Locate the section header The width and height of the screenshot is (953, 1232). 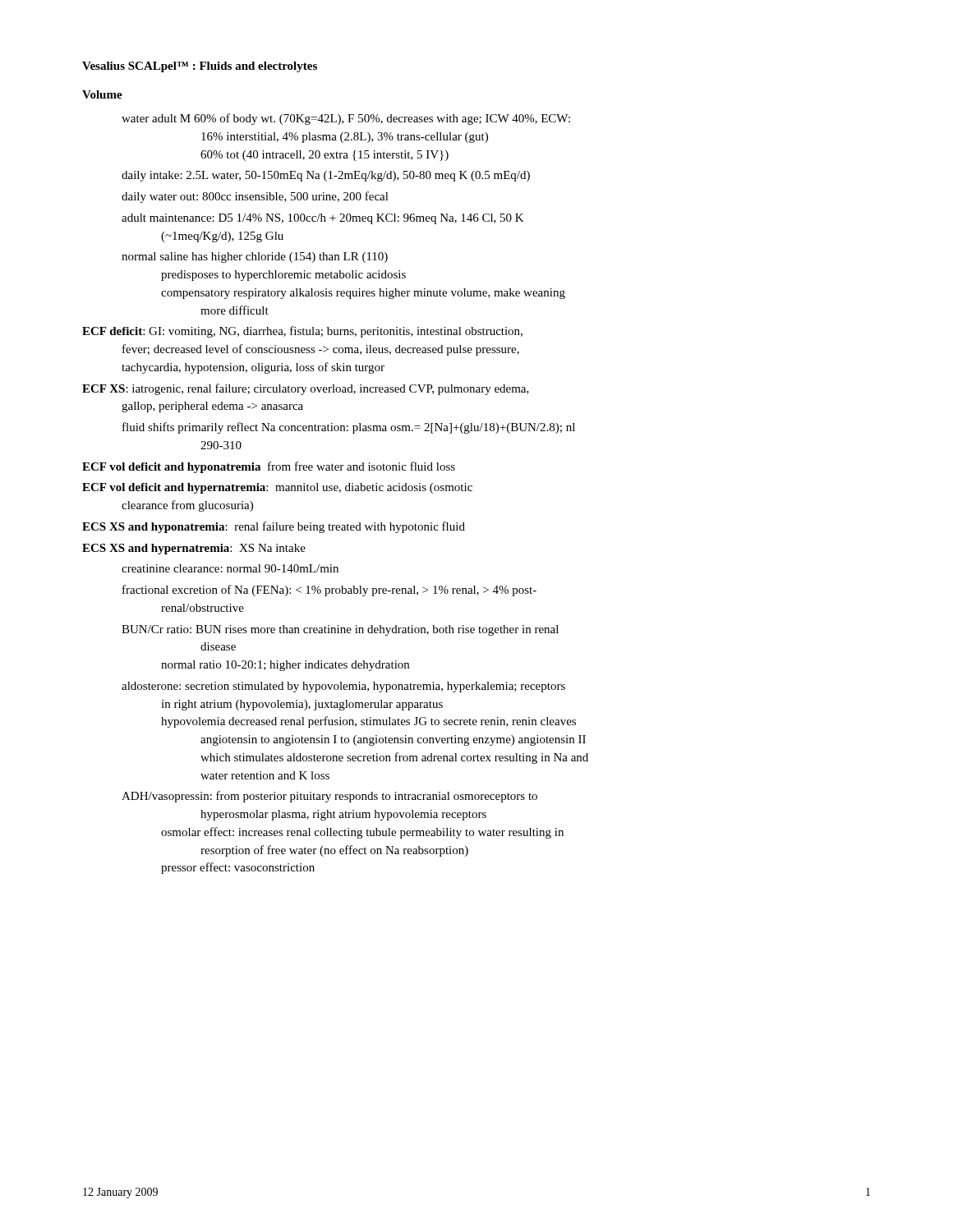102,94
